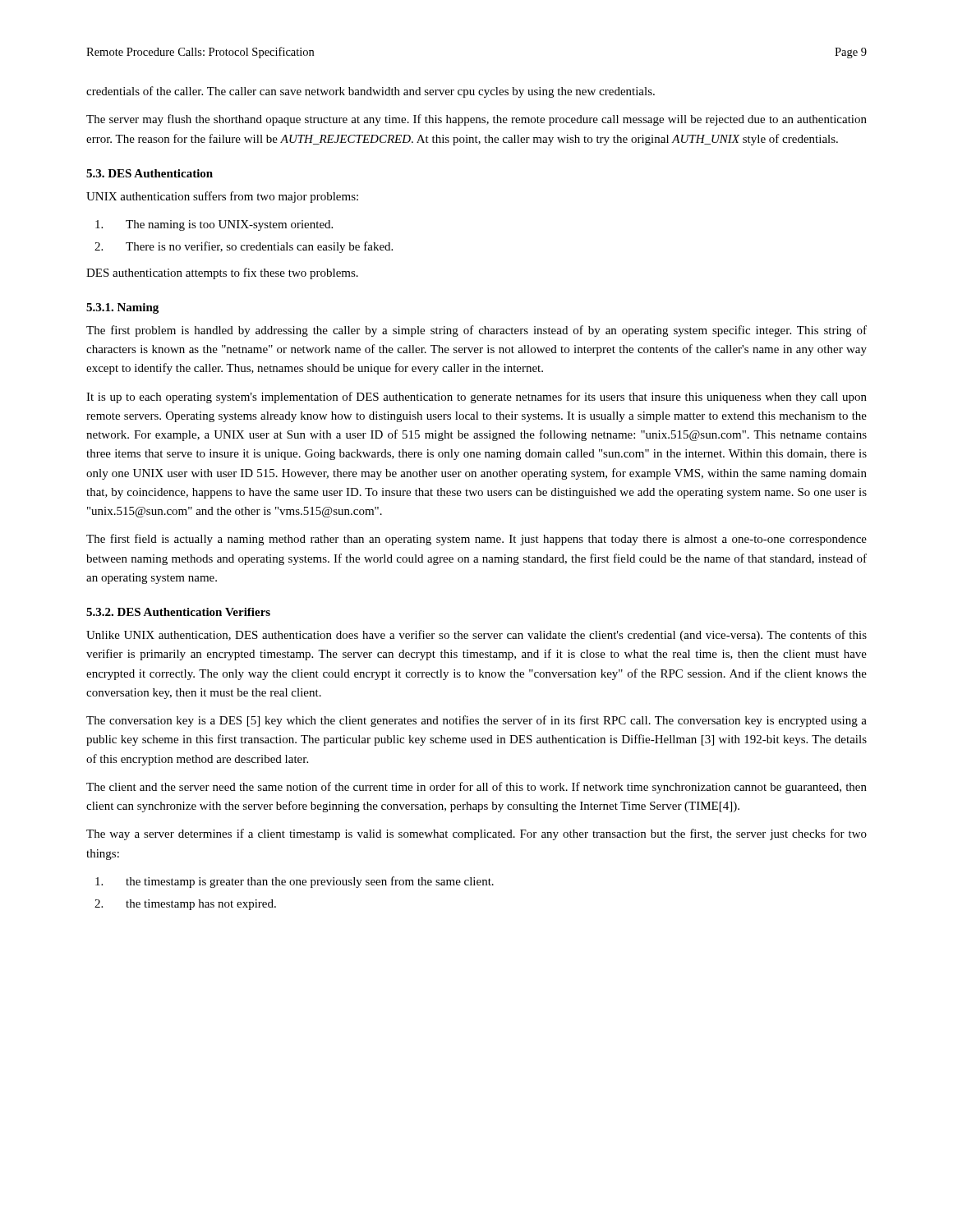The height and width of the screenshot is (1232, 953).
Task: Locate the block of text that opens with "The client and the server need the same"
Action: click(x=476, y=796)
